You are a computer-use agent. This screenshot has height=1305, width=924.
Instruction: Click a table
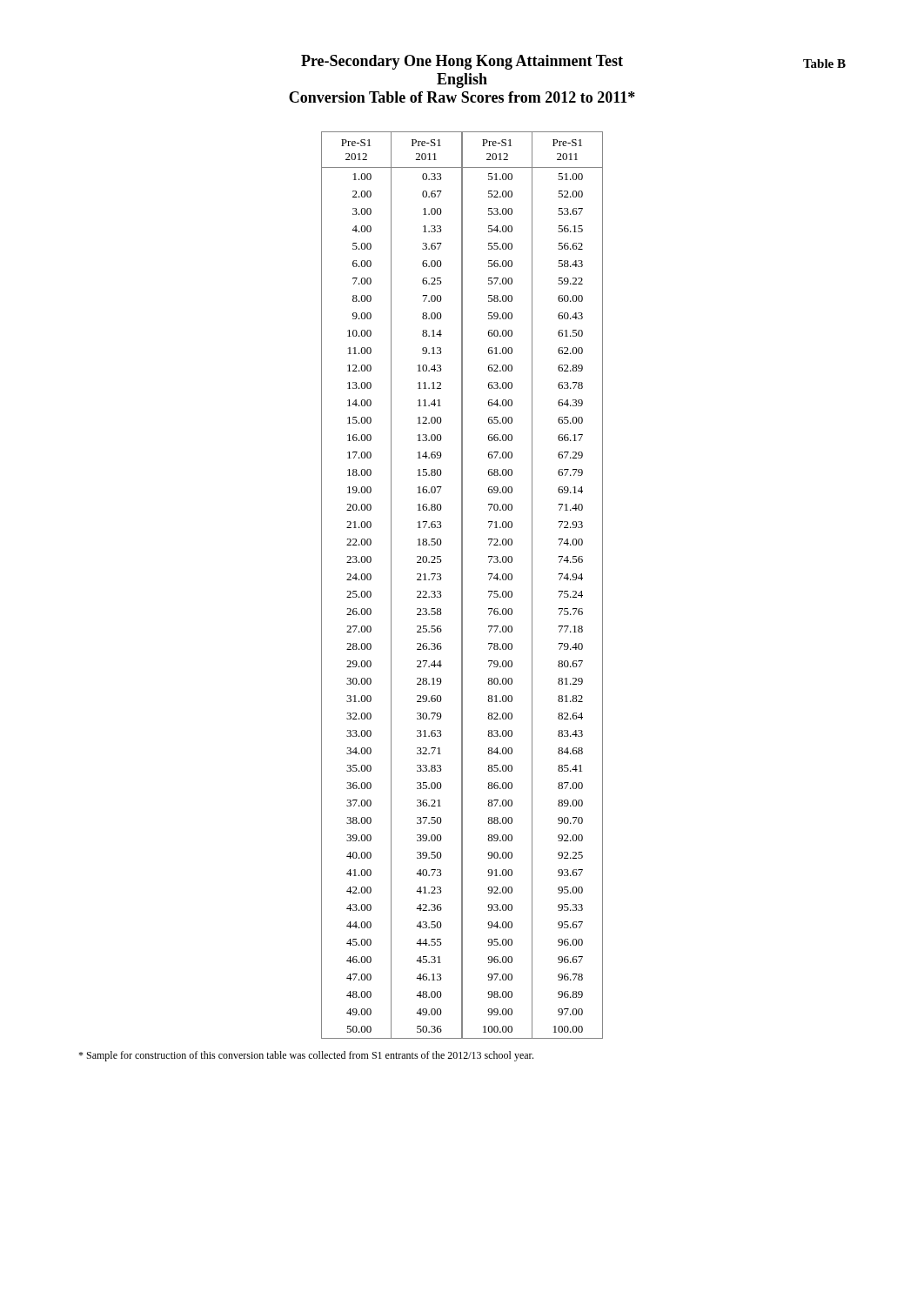click(462, 585)
